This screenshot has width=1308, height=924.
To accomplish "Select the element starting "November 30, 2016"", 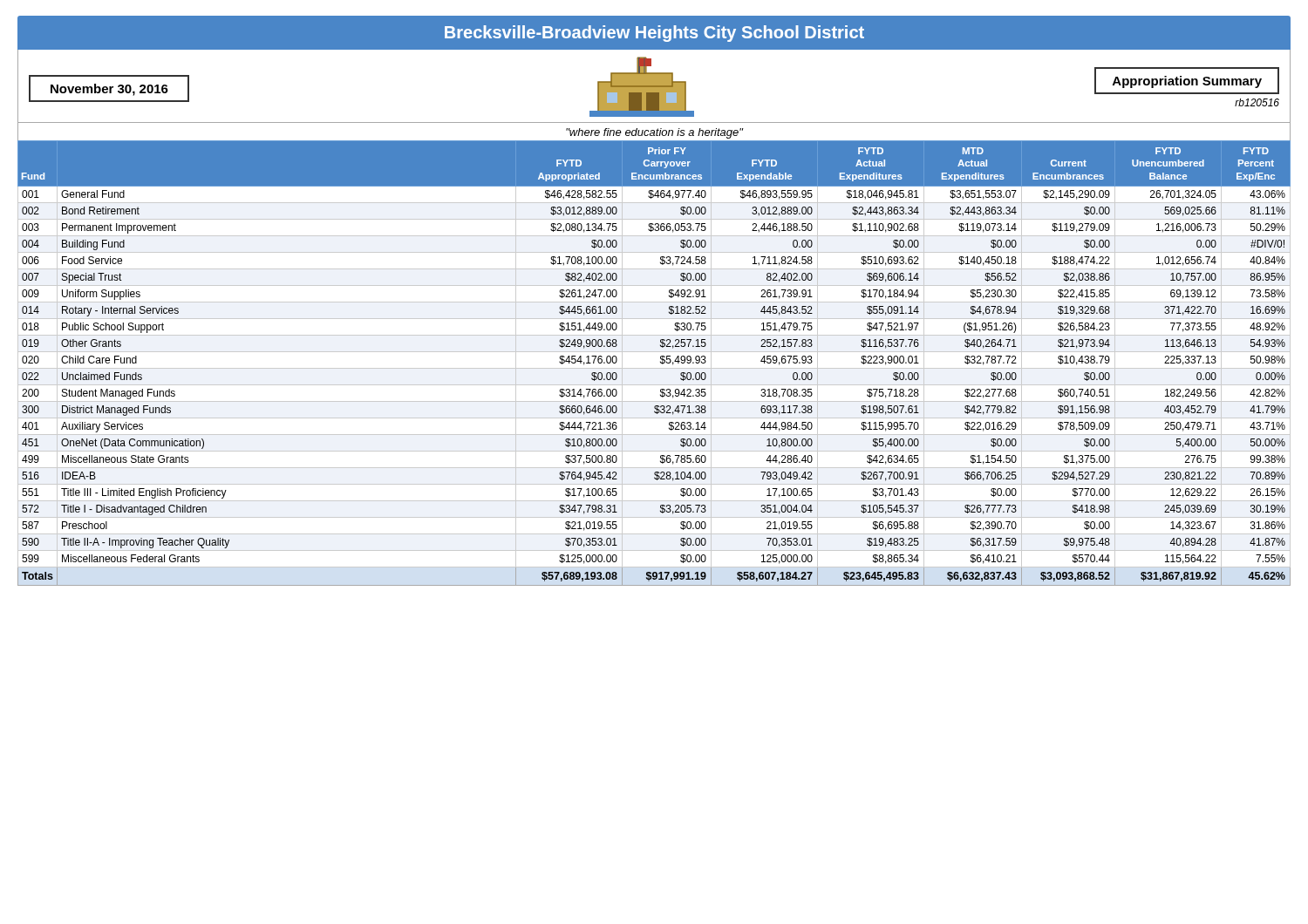I will tap(109, 88).
